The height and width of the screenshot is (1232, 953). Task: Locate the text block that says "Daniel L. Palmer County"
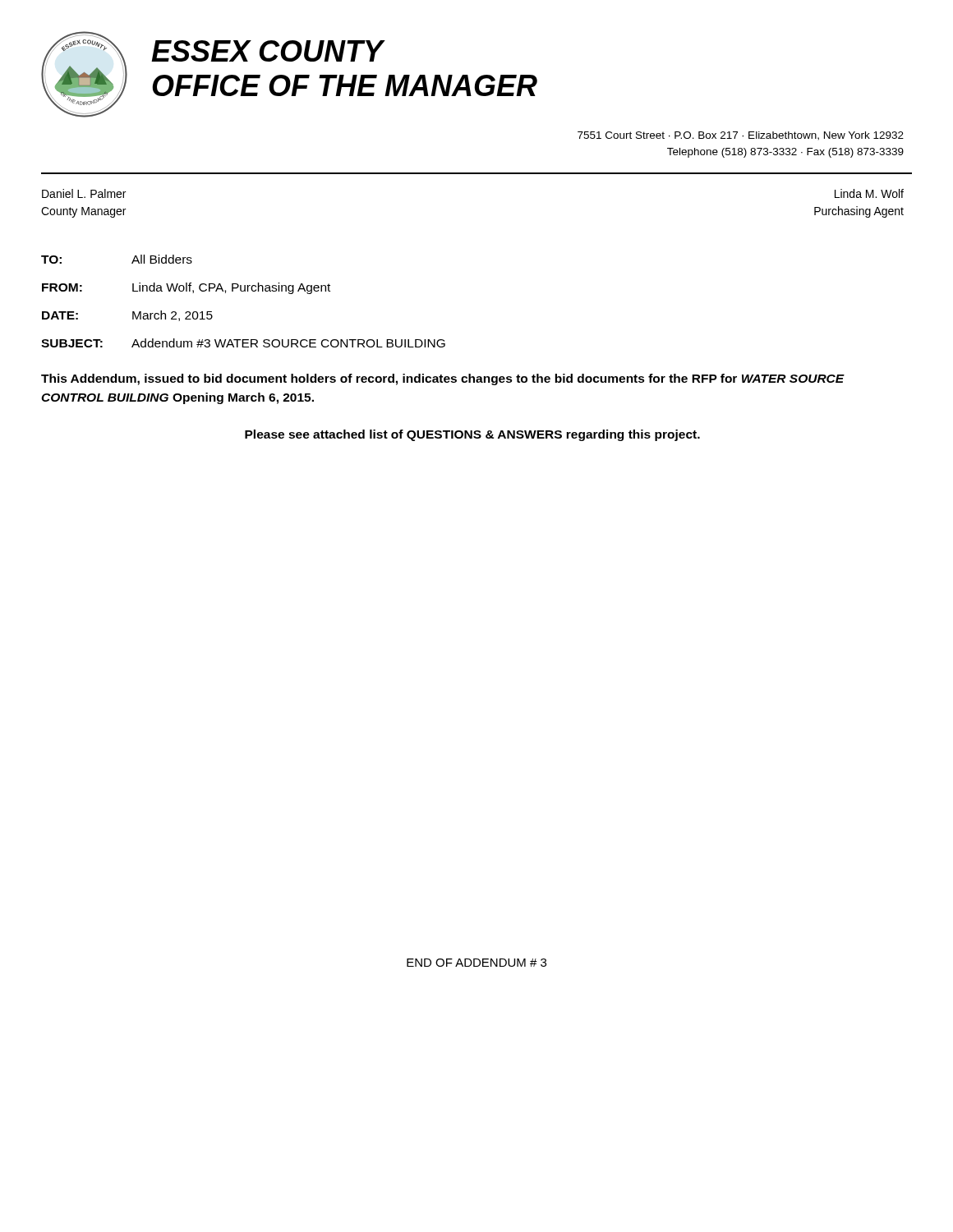click(x=84, y=202)
